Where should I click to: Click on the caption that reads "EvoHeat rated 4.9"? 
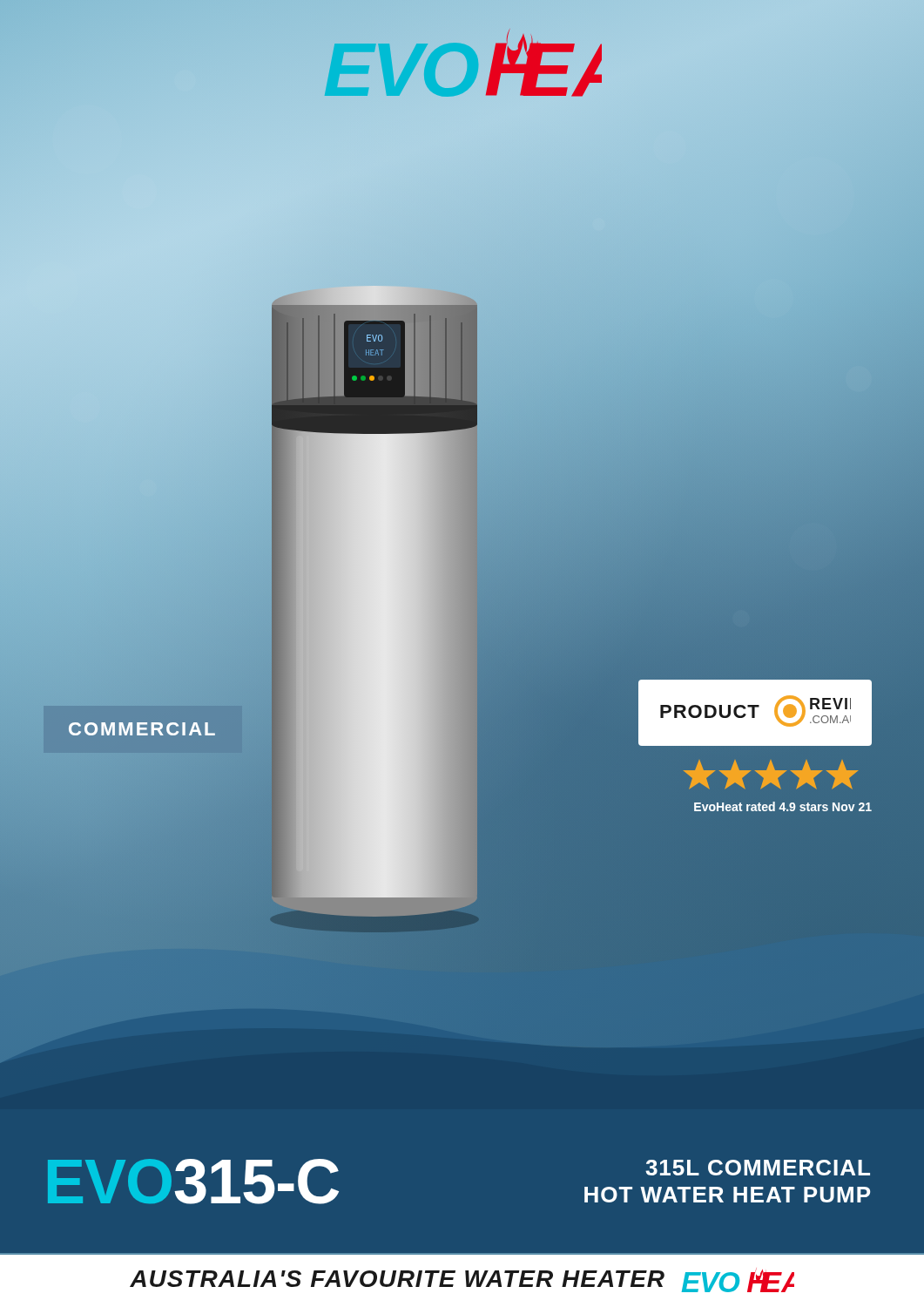(783, 807)
